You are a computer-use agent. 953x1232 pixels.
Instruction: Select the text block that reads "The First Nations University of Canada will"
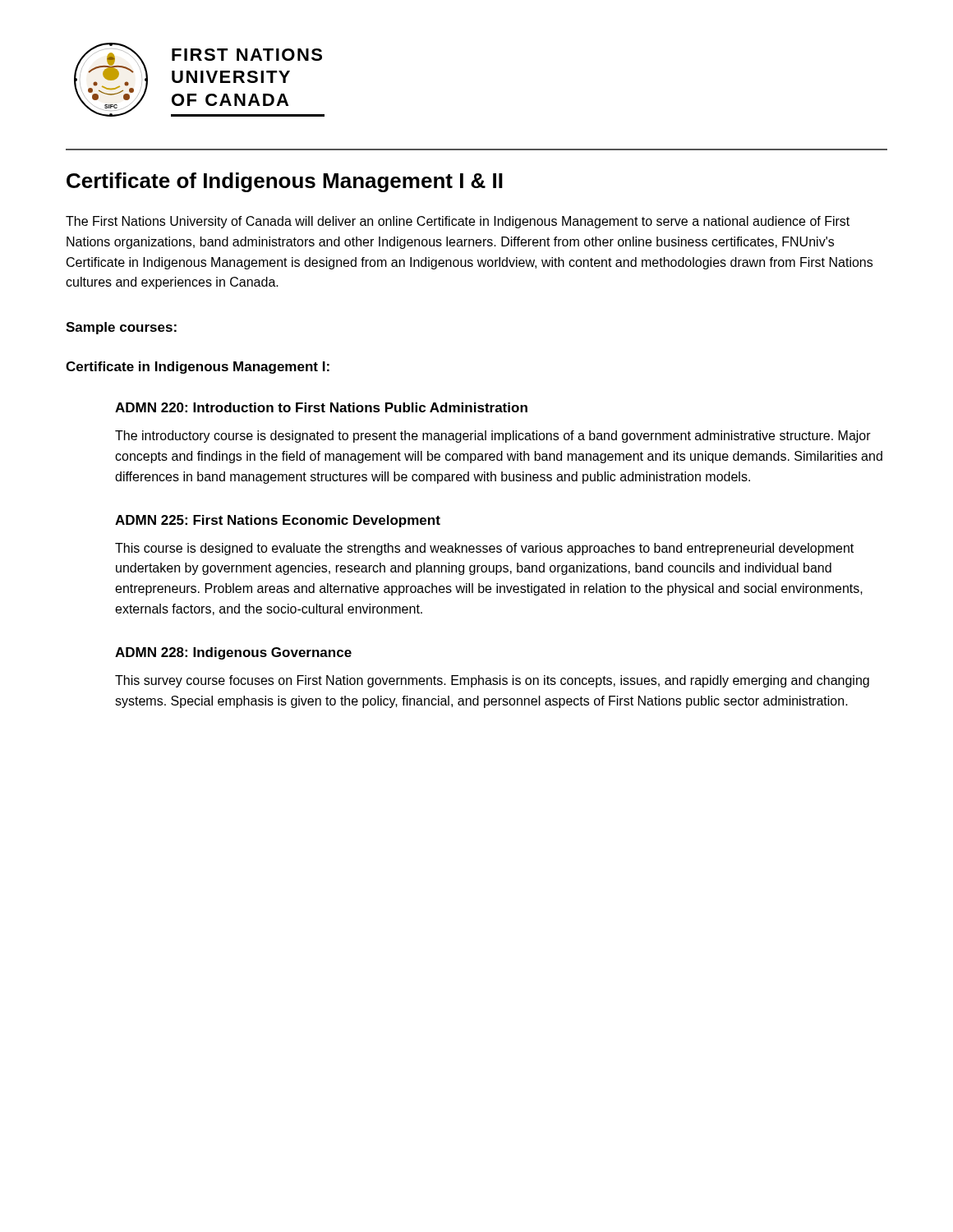[476, 253]
